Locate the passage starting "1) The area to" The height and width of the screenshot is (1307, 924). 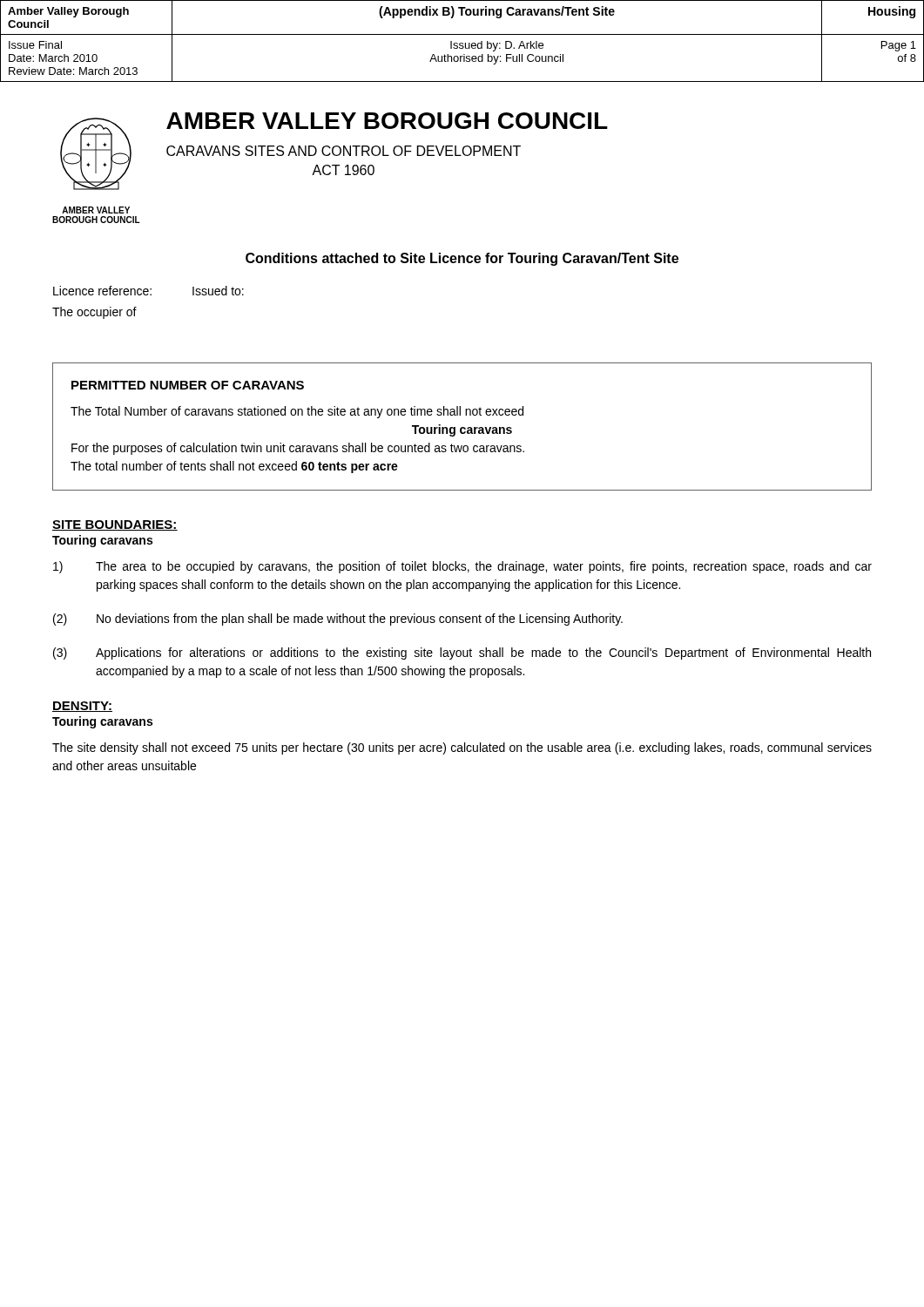click(x=462, y=576)
